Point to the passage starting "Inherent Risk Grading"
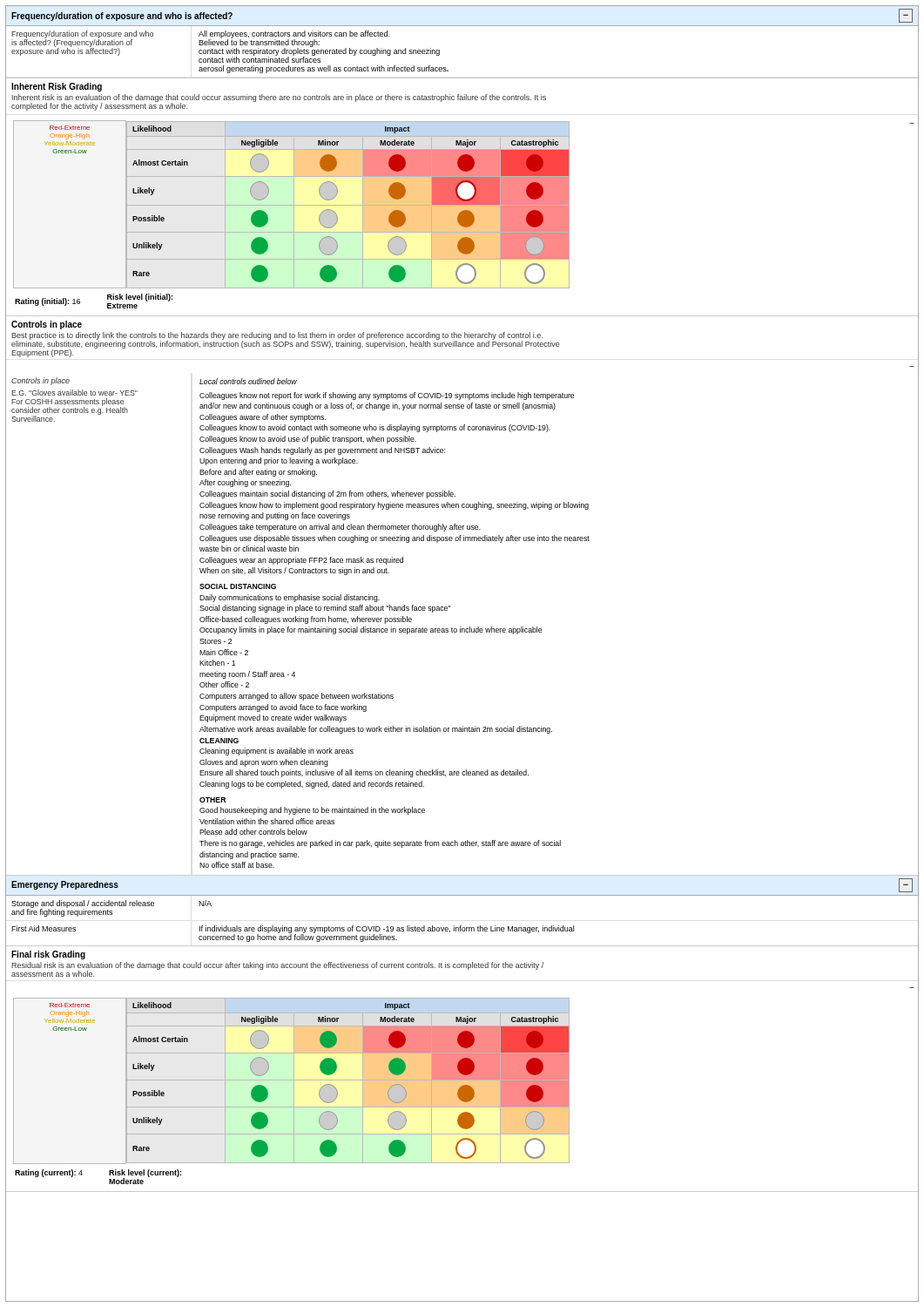The width and height of the screenshot is (924, 1307). pos(57,87)
